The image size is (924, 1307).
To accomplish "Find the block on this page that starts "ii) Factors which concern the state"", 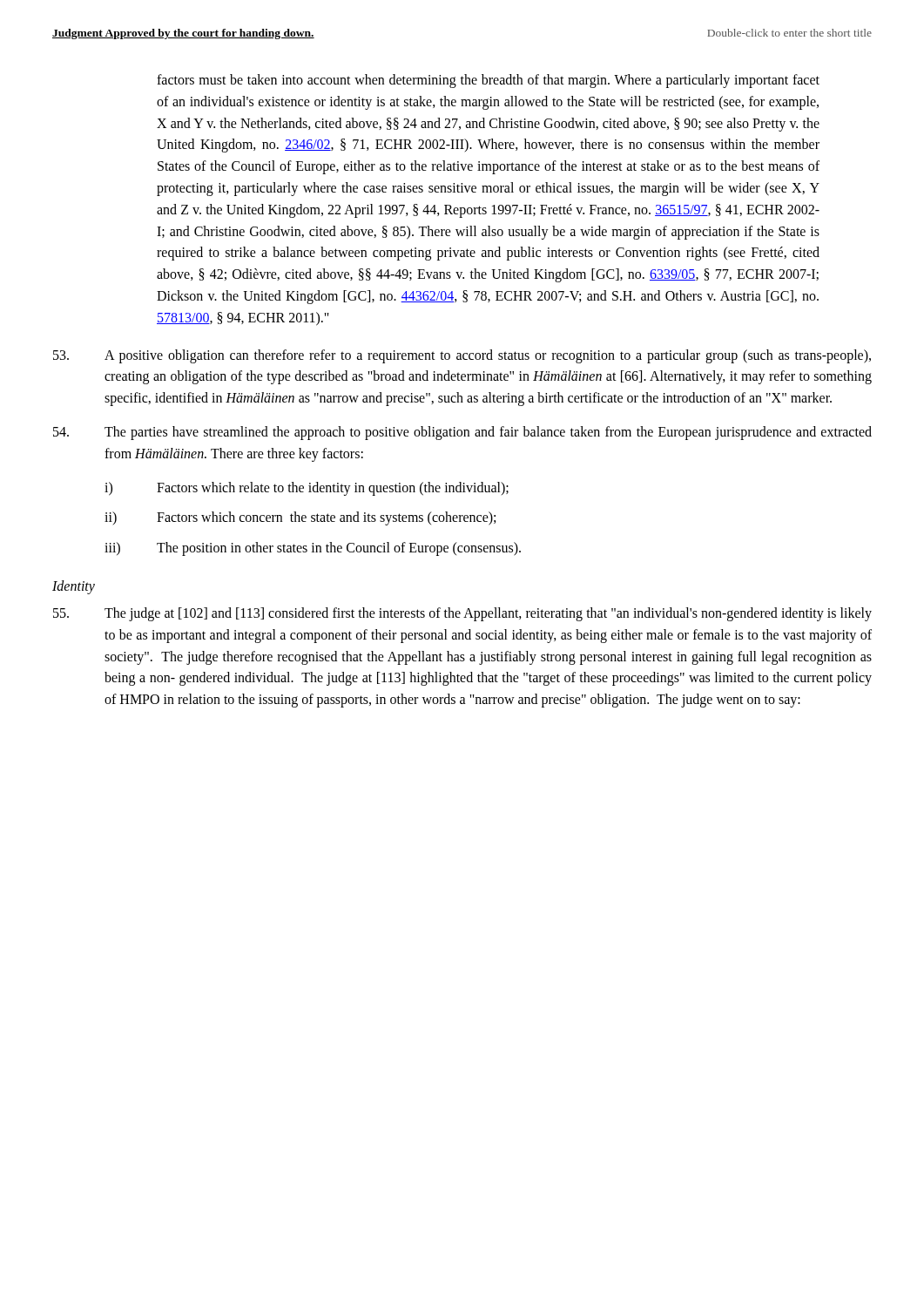I will (x=488, y=518).
